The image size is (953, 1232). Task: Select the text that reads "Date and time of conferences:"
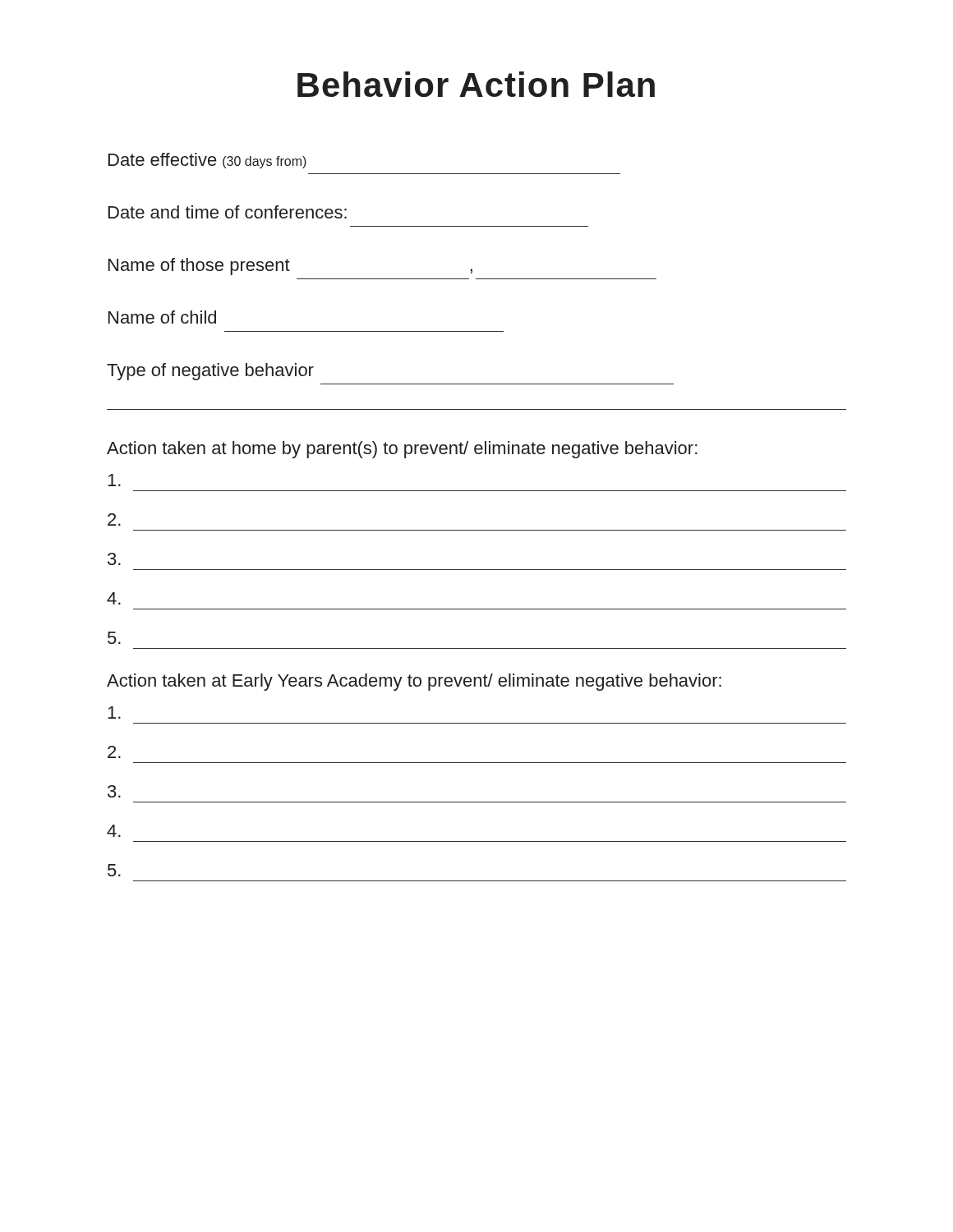[347, 213]
